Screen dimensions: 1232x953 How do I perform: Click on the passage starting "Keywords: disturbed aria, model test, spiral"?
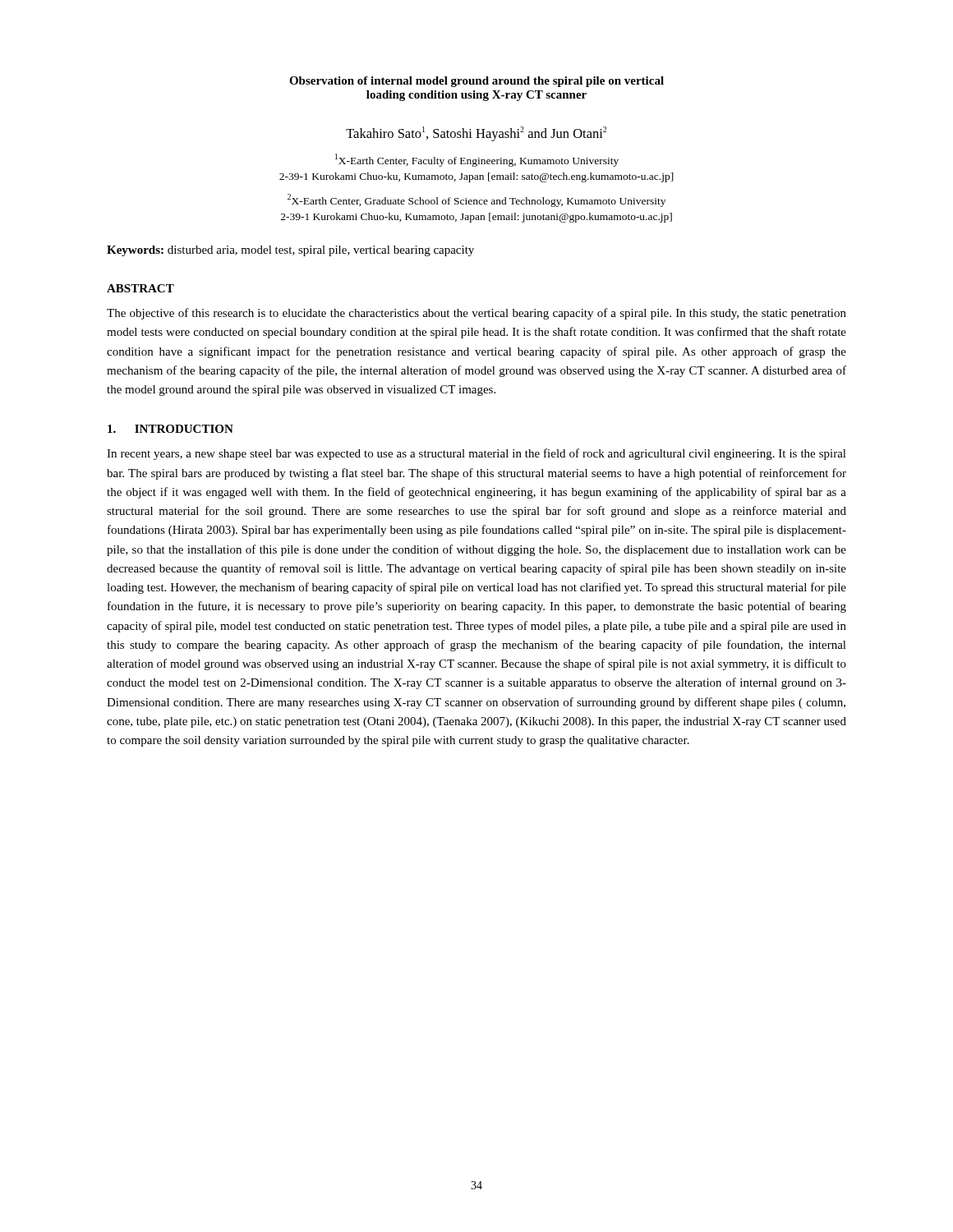[291, 249]
